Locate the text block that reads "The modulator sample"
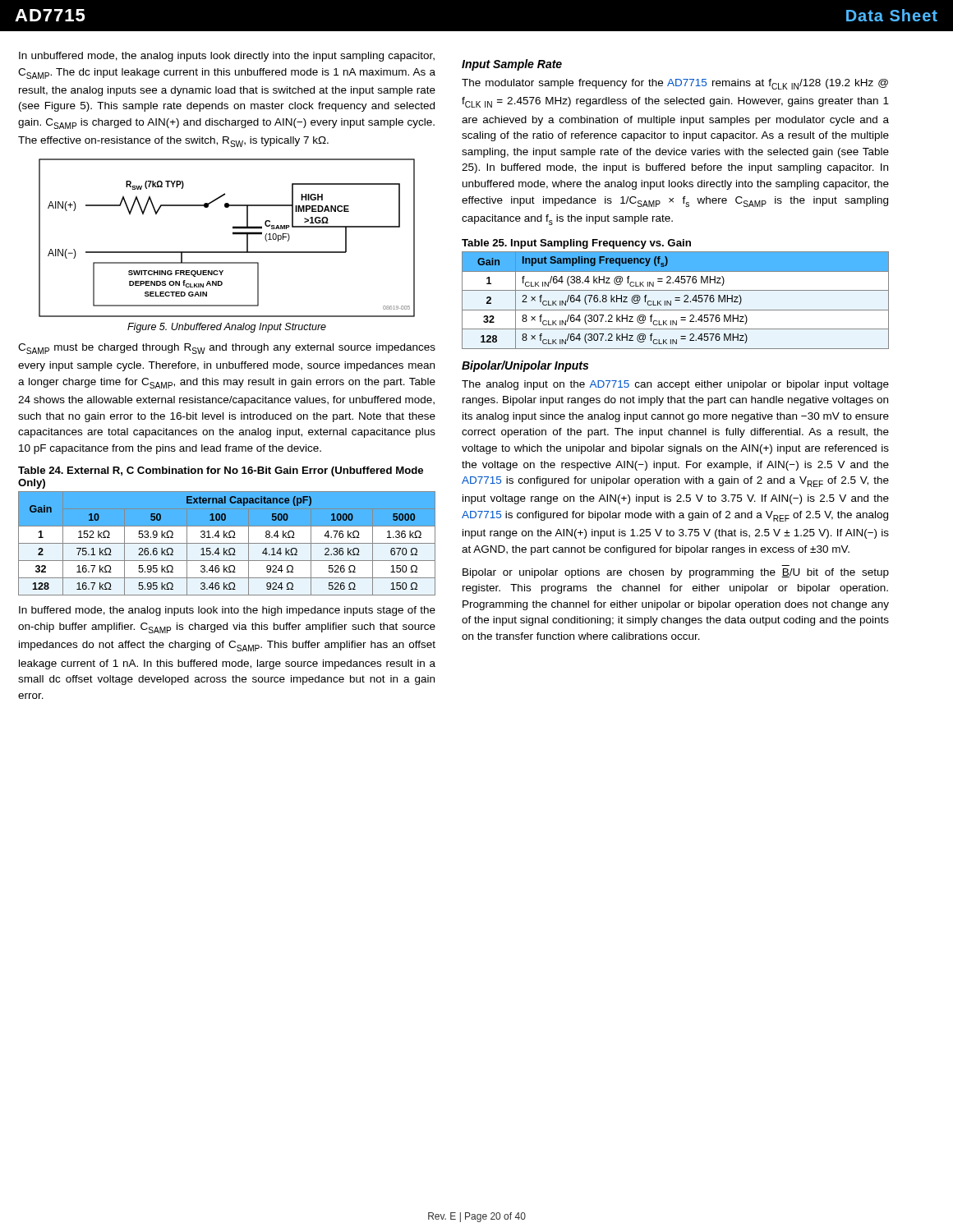953x1232 pixels. pyautogui.click(x=675, y=152)
